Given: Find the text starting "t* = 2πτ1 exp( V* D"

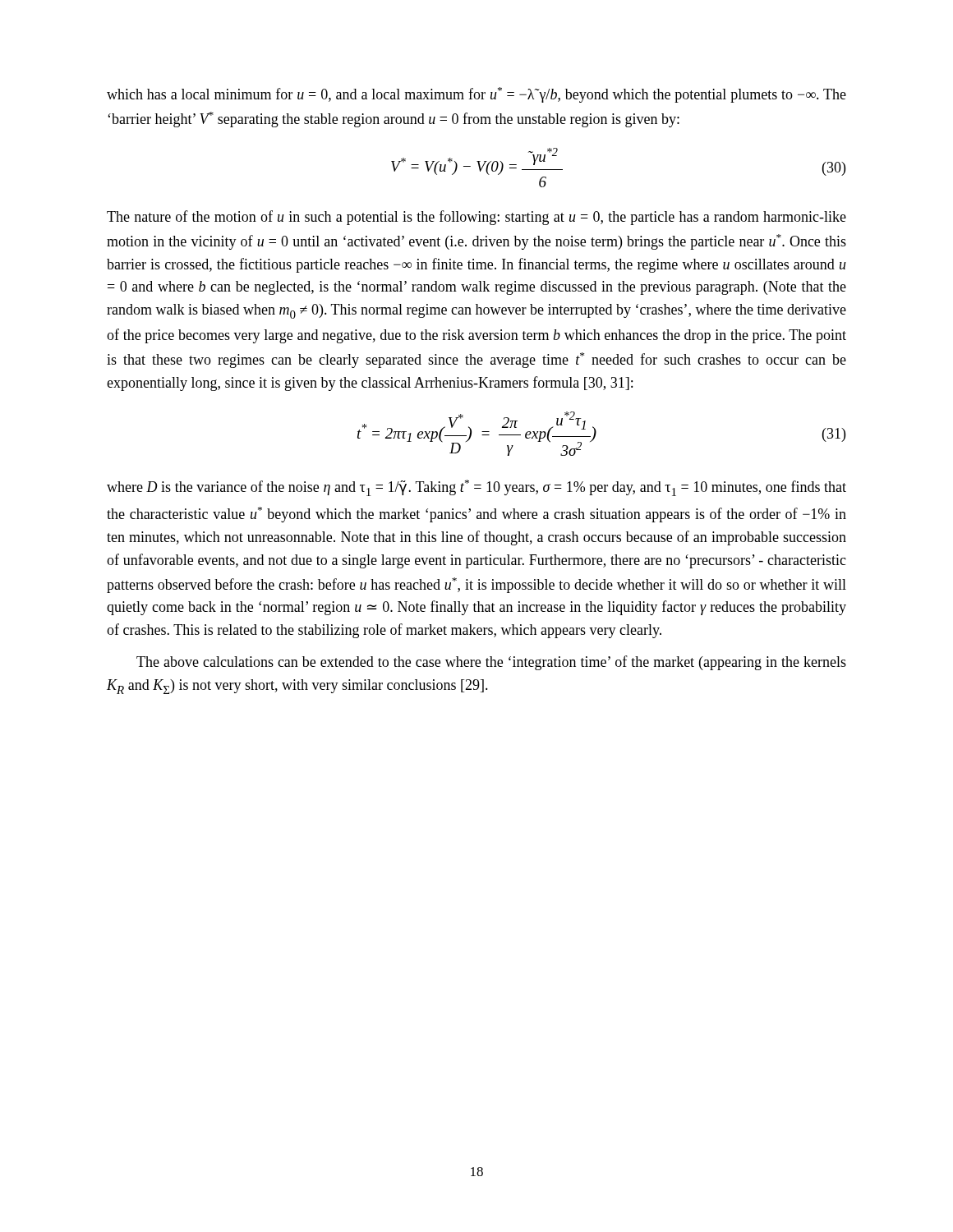Looking at the screenshot, I should pos(476,435).
